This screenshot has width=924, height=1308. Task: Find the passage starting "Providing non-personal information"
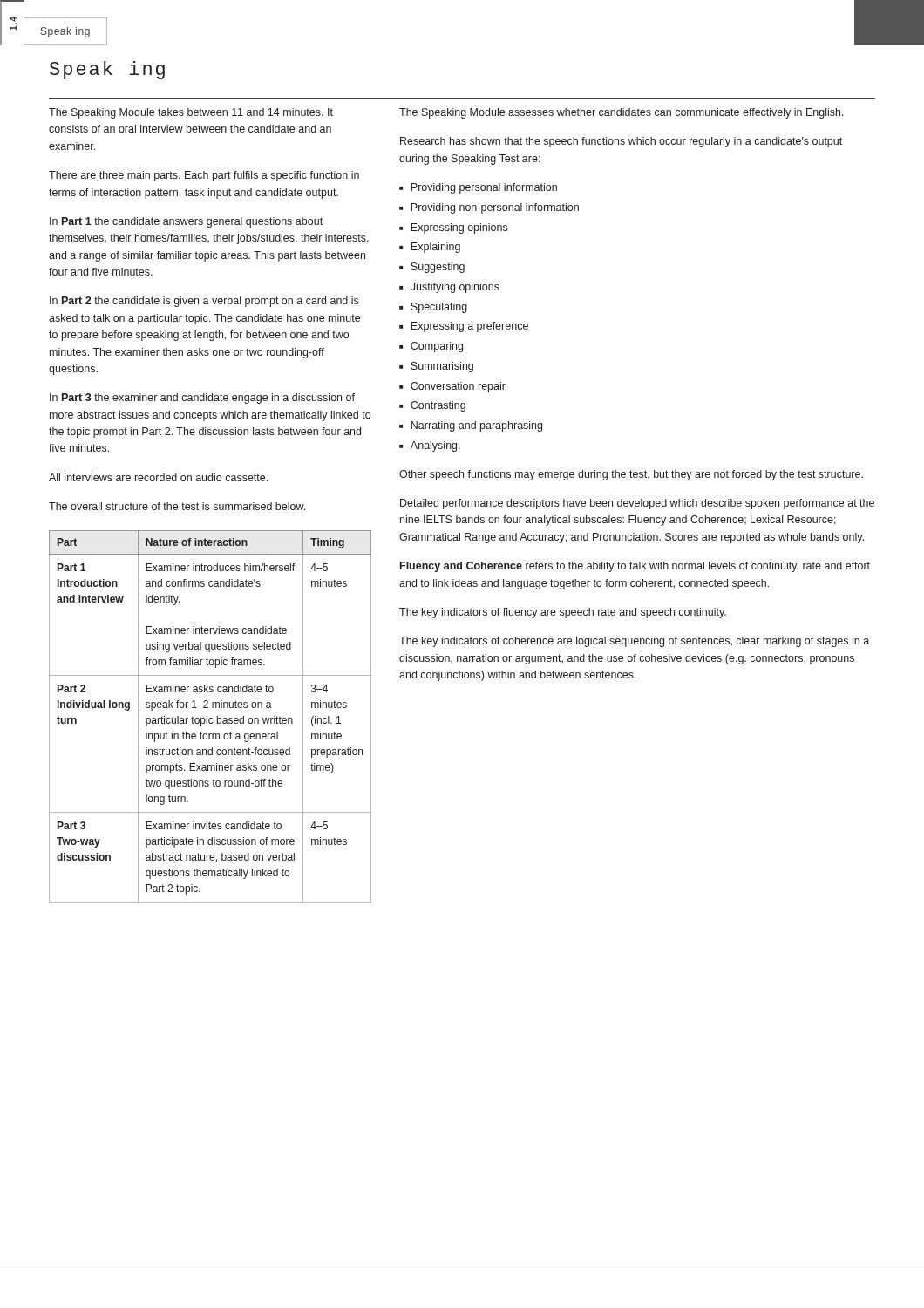[x=495, y=207]
